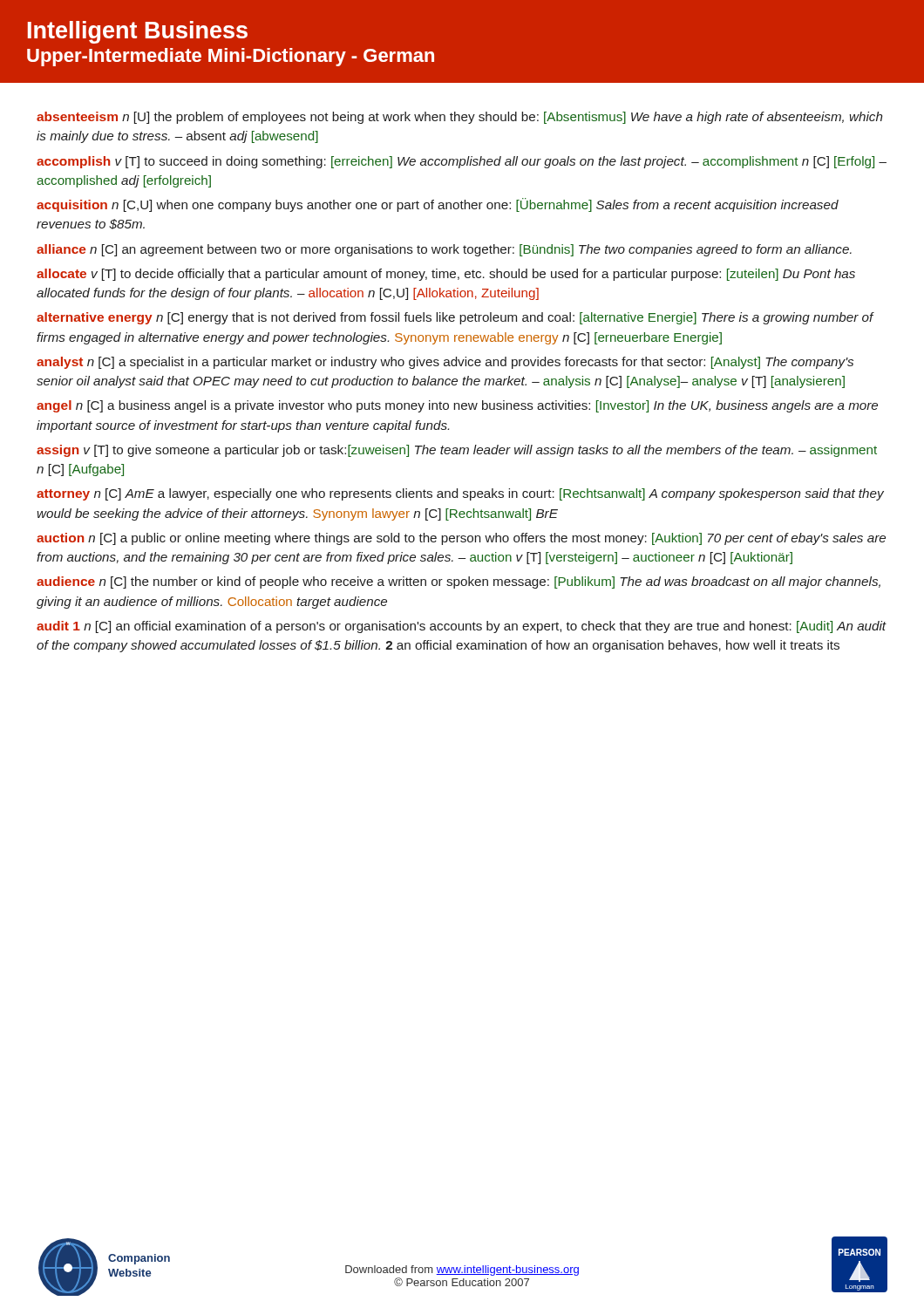Click on the list item with the text "auction n [C] a public or online meeting"
This screenshot has height=1308, width=924.
(x=461, y=547)
